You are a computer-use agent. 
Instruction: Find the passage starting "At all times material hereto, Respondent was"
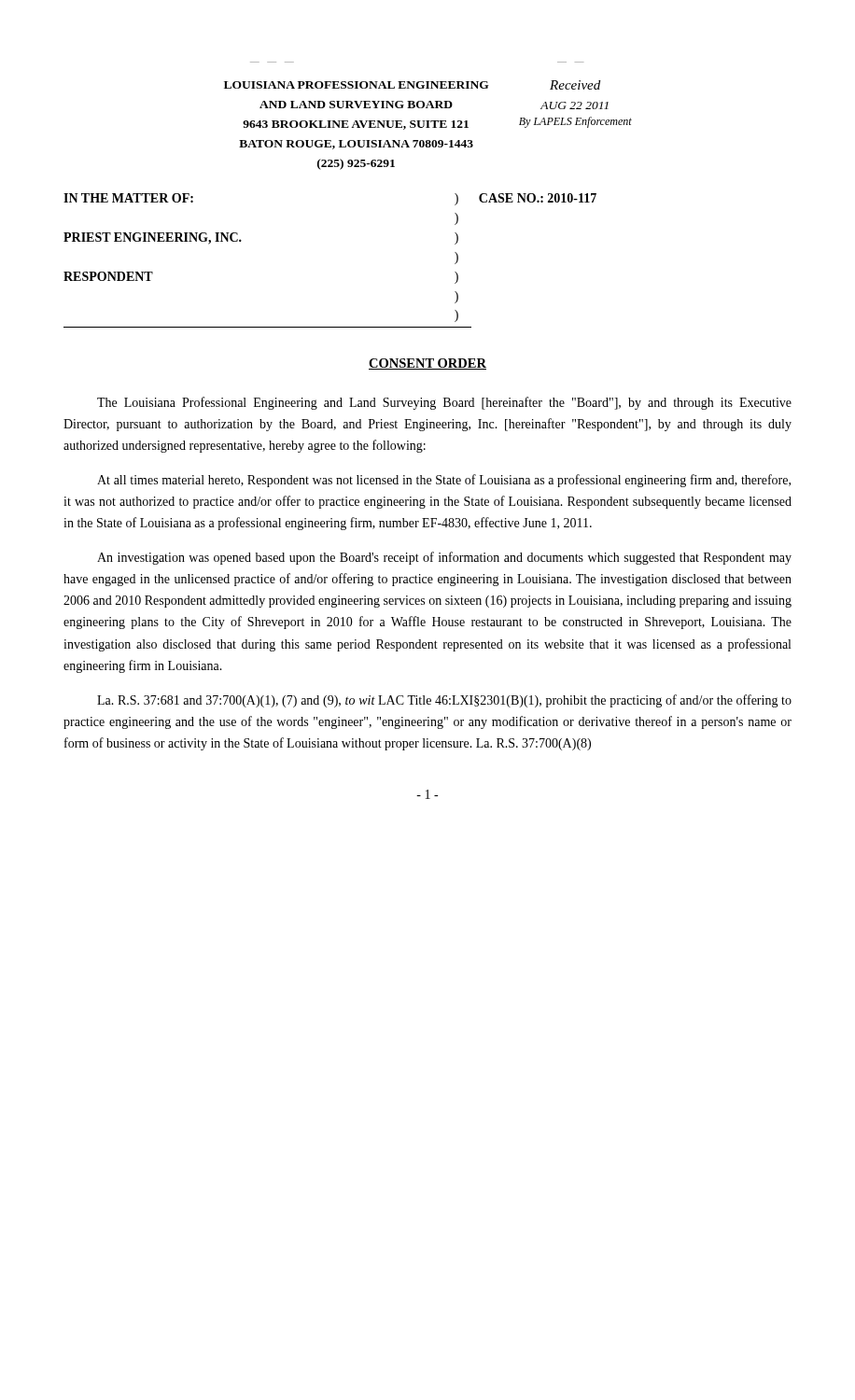pos(428,502)
